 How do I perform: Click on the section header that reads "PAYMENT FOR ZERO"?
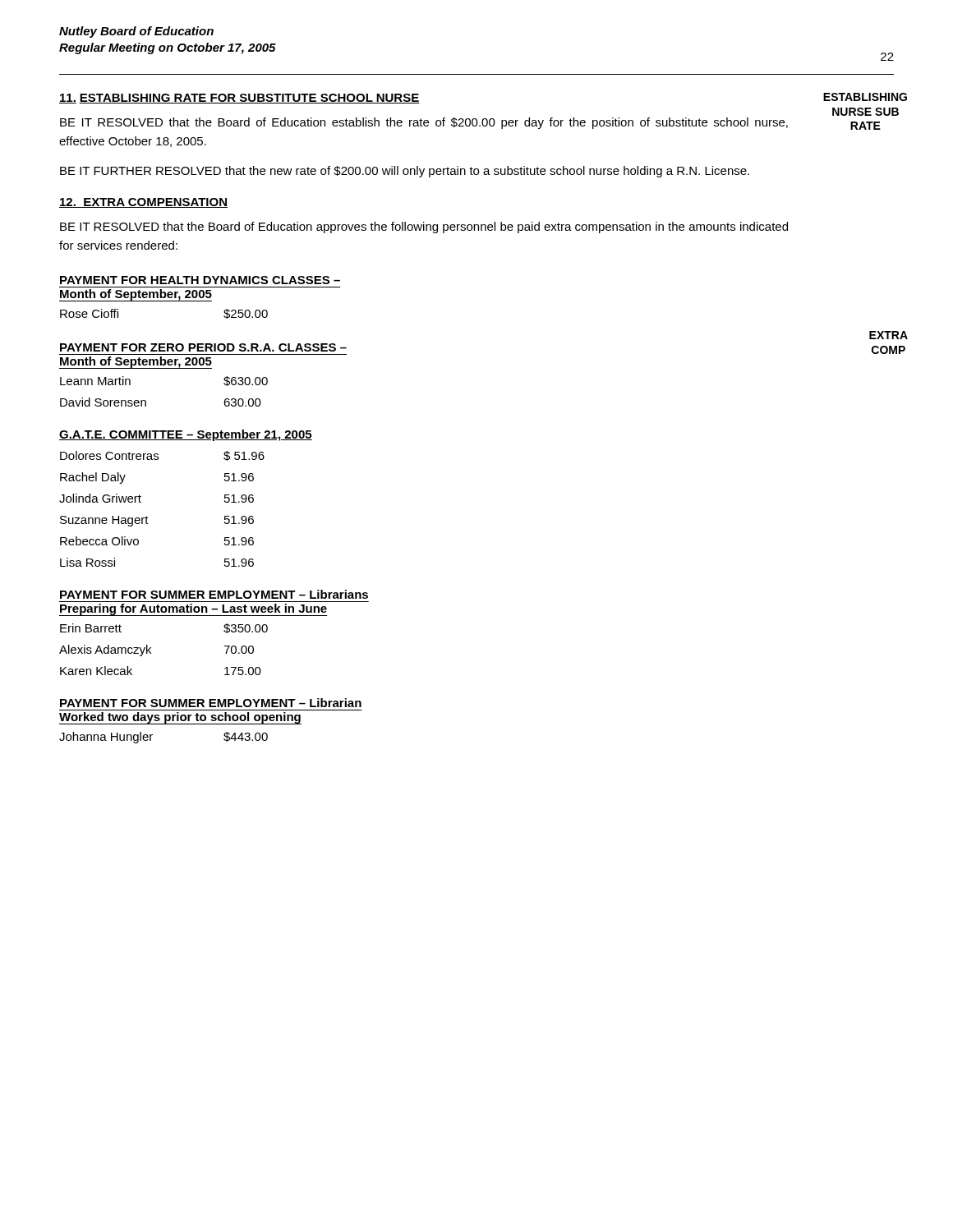[x=203, y=354]
